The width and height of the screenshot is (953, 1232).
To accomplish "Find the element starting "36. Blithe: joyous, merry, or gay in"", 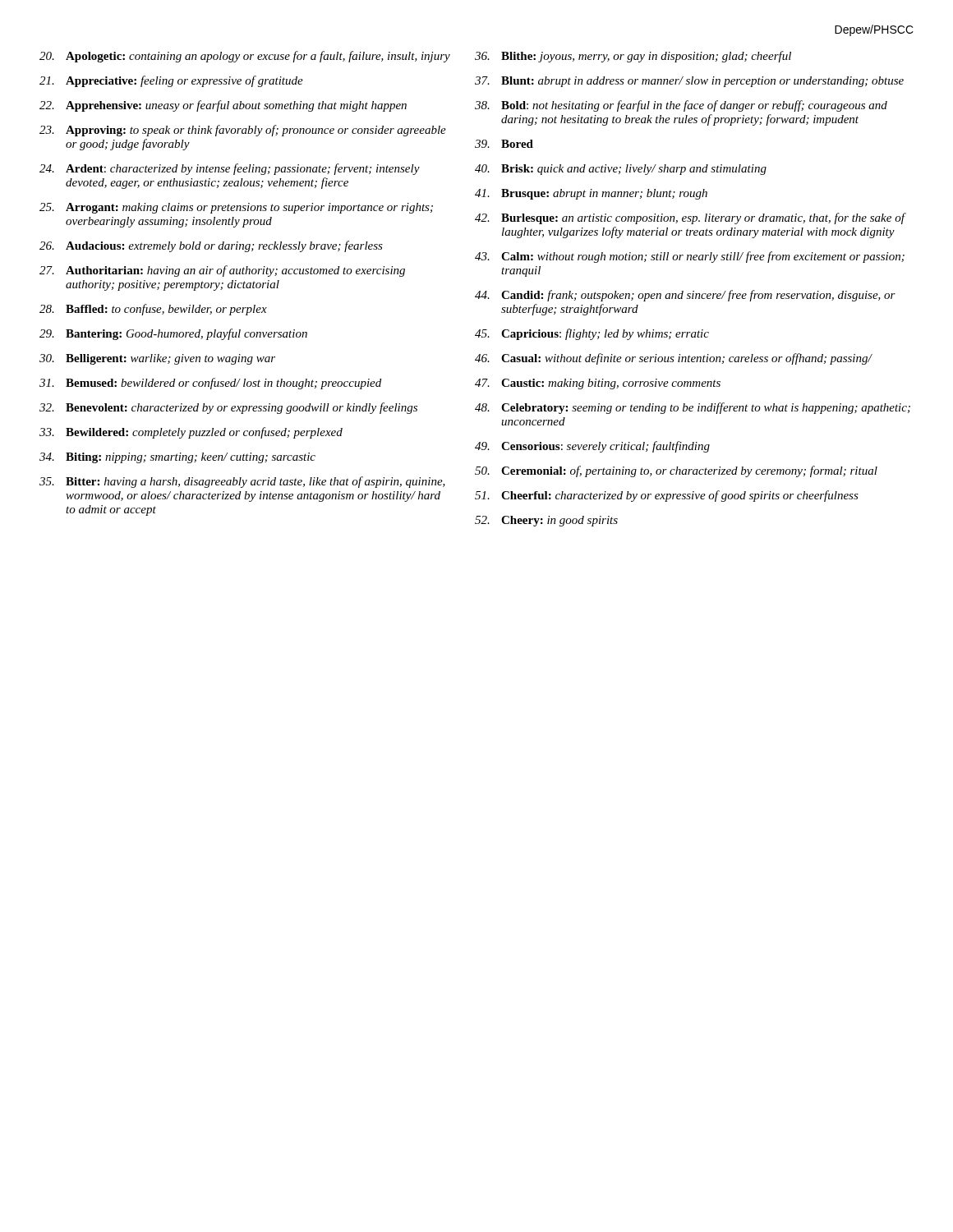I will click(x=694, y=56).
